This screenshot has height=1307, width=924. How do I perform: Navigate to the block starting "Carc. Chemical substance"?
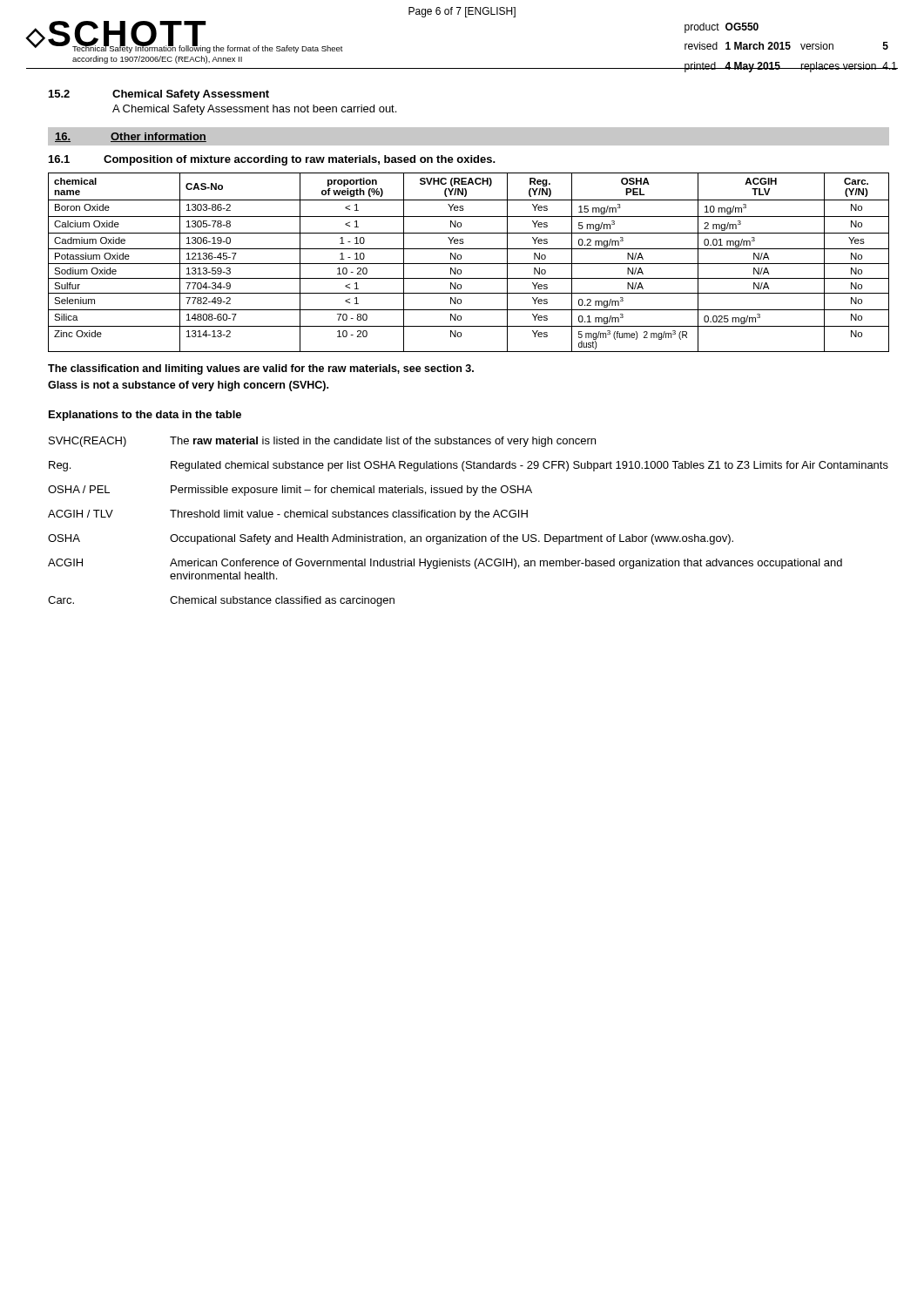click(x=221, y=601)
